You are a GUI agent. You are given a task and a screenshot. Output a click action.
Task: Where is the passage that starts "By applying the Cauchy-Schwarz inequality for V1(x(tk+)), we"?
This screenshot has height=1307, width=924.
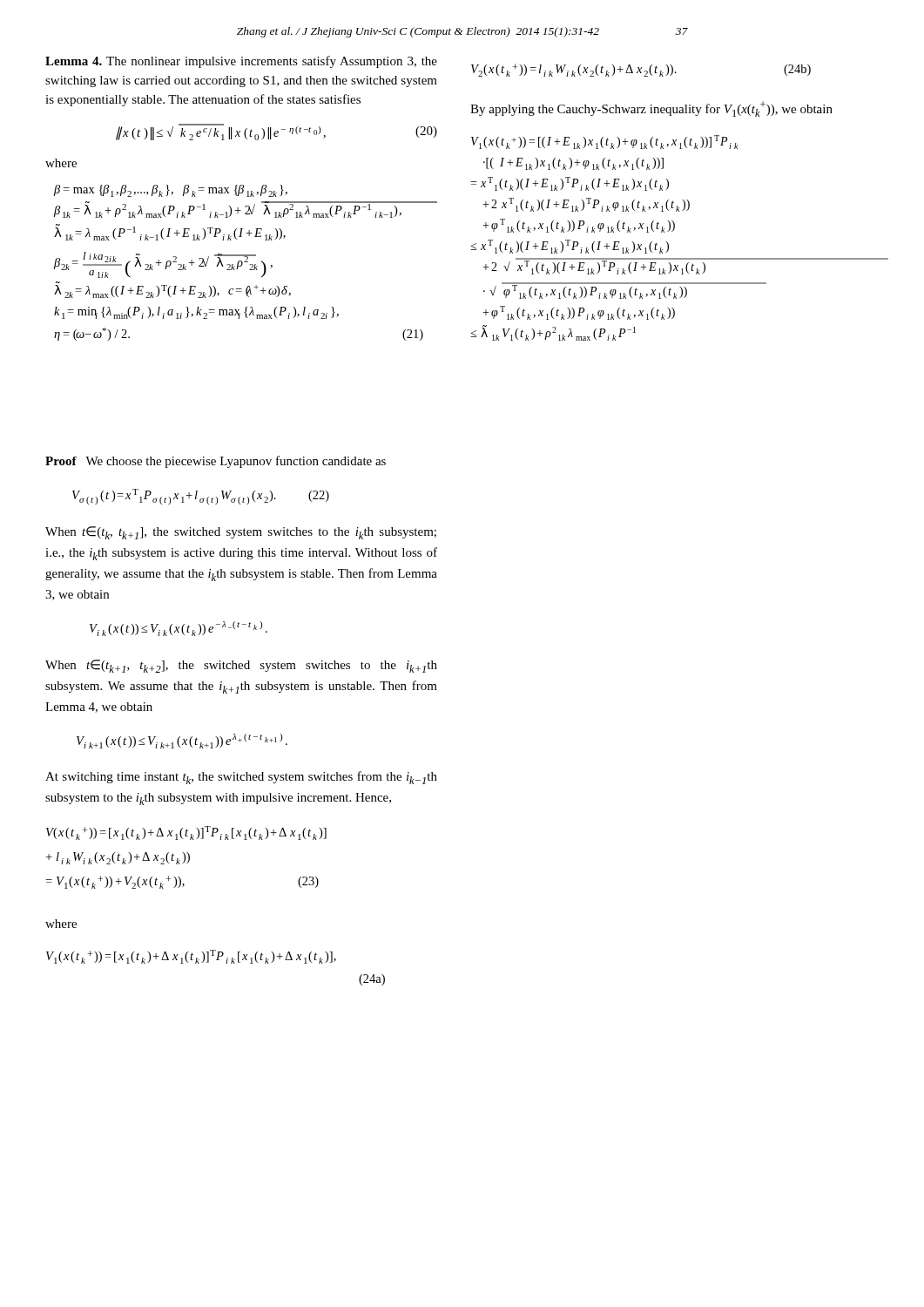(x=651, y=109)
